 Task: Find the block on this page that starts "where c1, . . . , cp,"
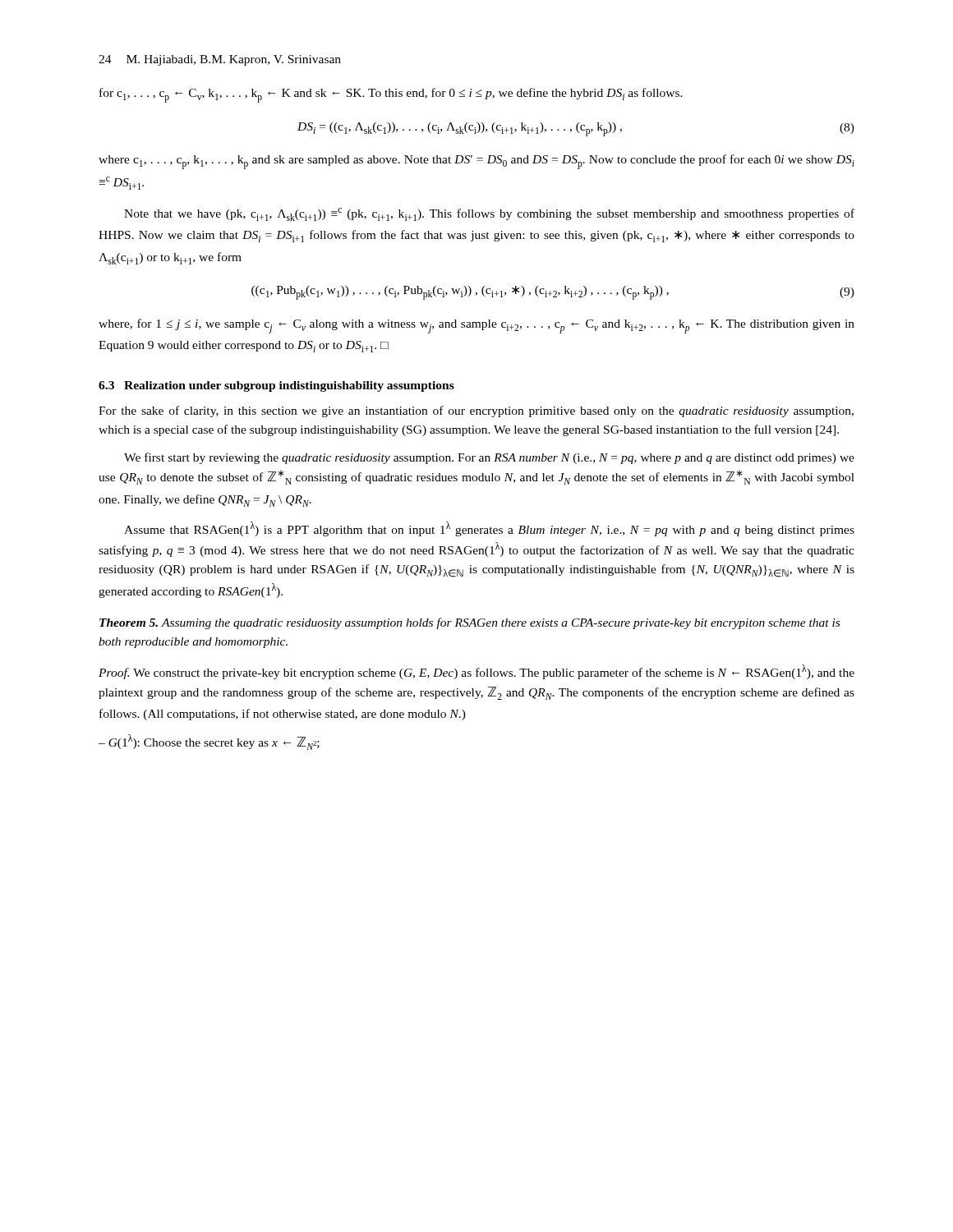476,209
